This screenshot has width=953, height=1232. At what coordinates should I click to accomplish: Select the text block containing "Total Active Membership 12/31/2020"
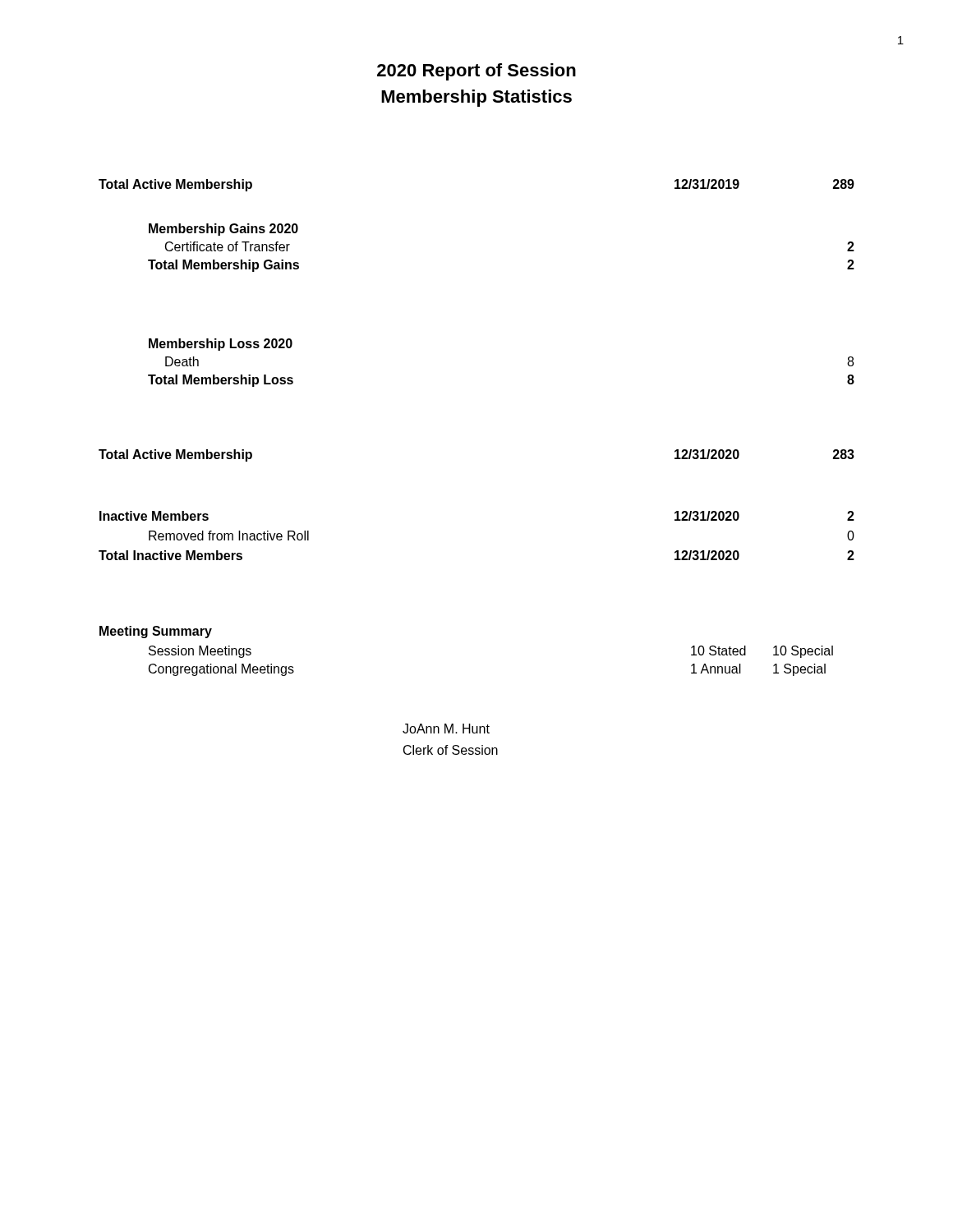pos(180,455)
